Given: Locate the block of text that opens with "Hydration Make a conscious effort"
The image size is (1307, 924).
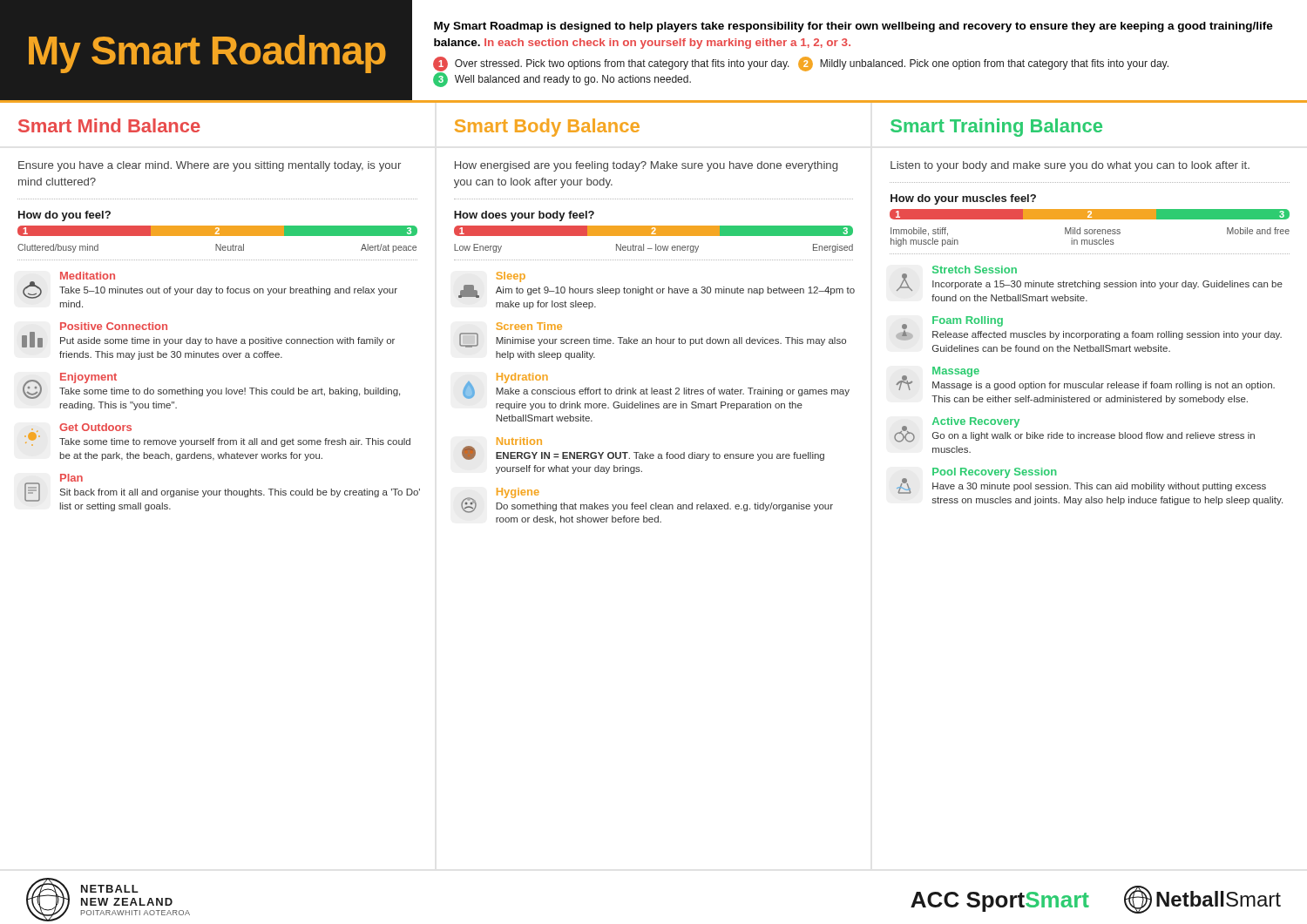Looking at the screenshot, I should 654,398.
